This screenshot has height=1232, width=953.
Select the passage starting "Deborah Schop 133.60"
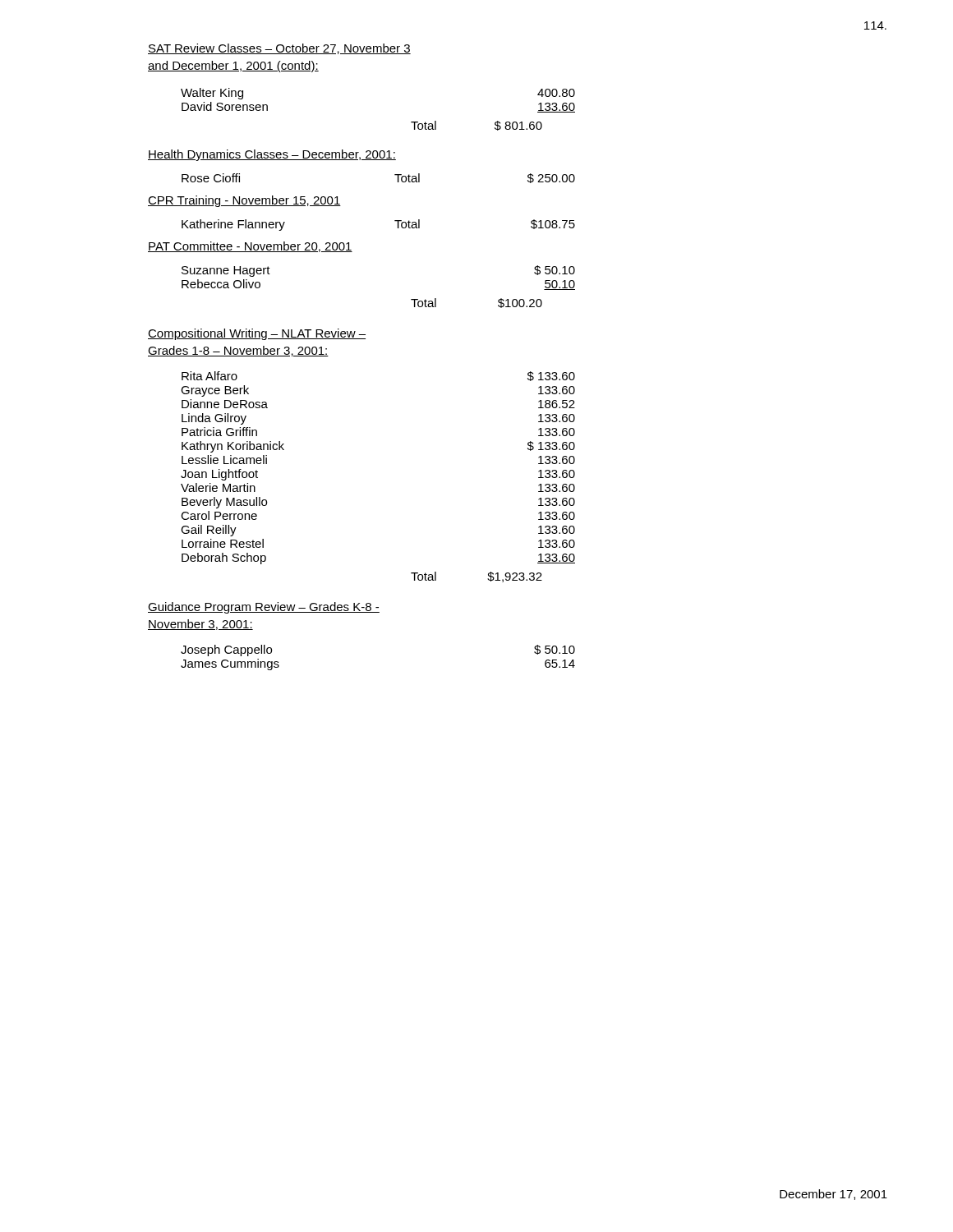click(x=223, y=558)
